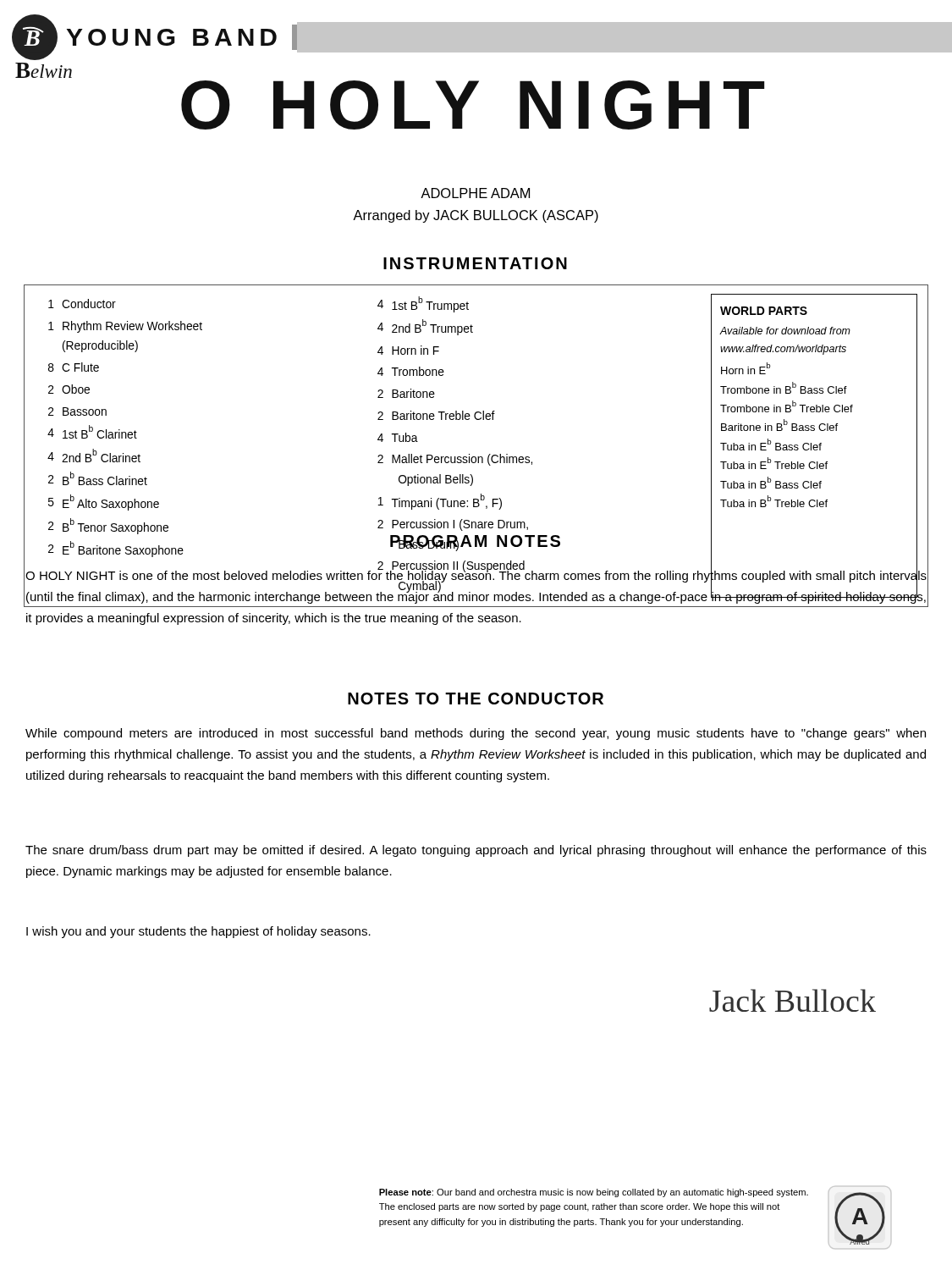Screen dimensions: 1270x952
Task: Select the text block with the text "O HOLY NIGHT is one"
Action: pos(476,596)
